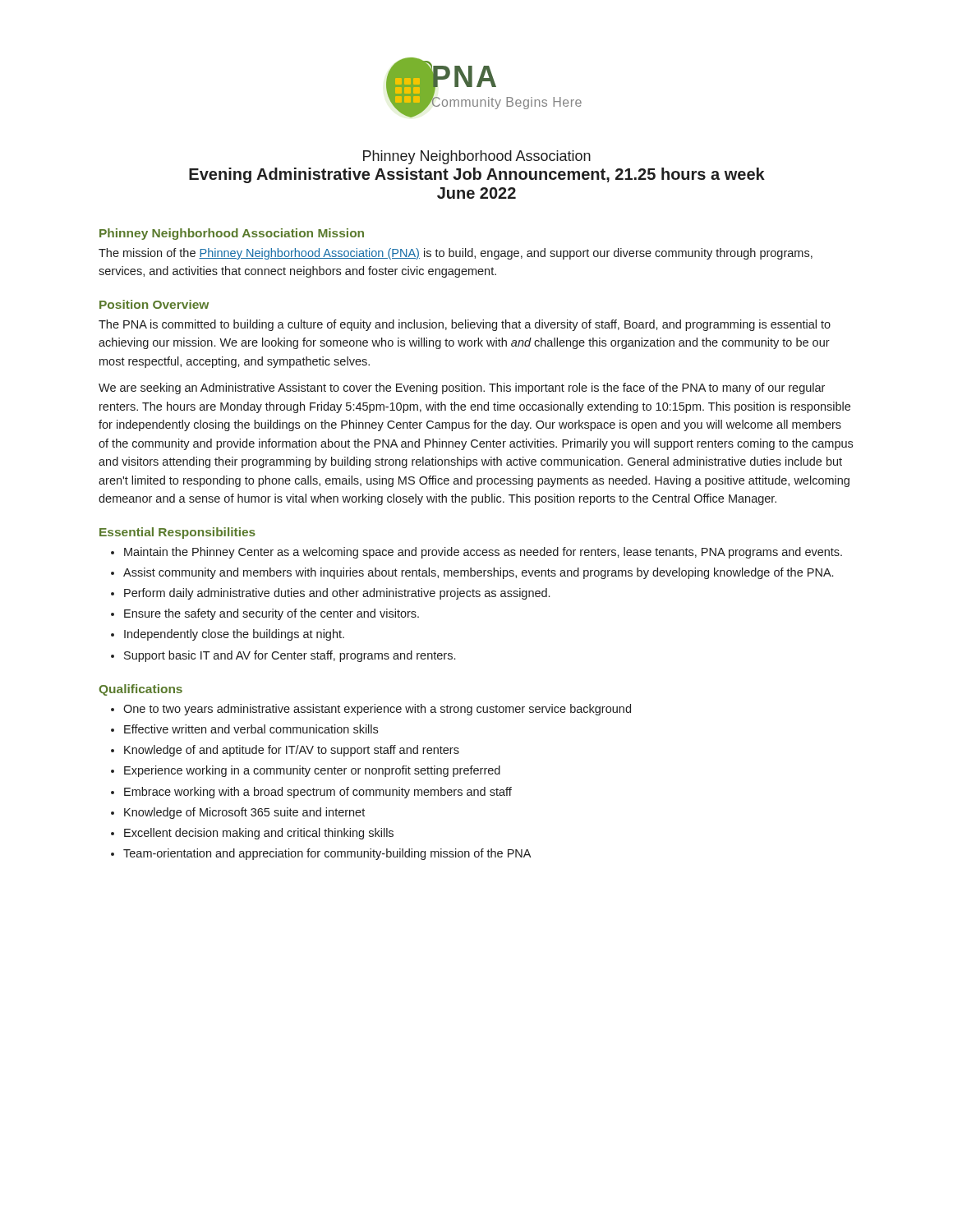Locate the block of text that opens with "Maintain the Phinney"
The height and width of the screenshot is (1232, 953).
point(483,552)
